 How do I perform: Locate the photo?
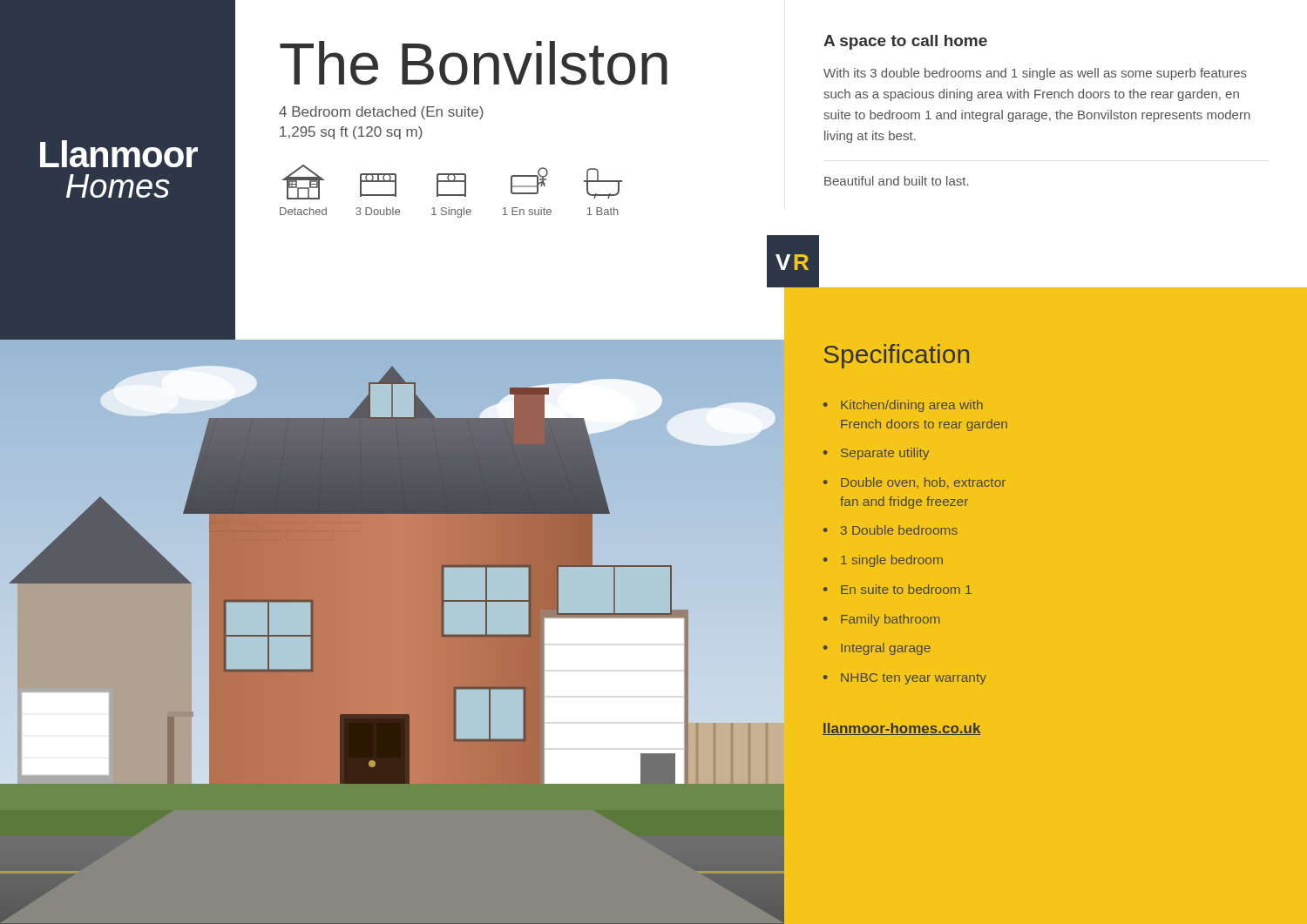click(x=392, y=632)
